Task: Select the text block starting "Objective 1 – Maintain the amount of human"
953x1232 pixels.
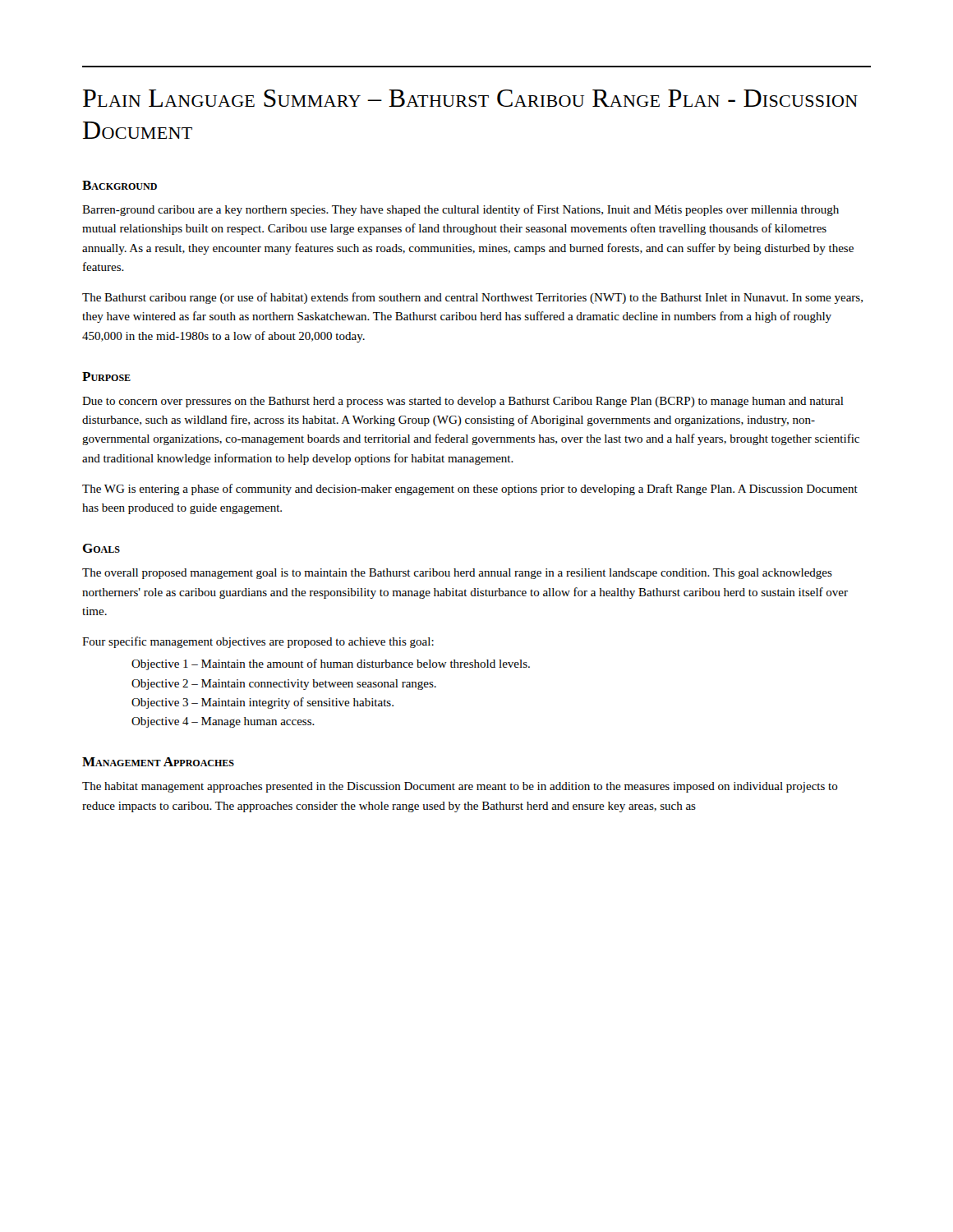Action: point(331,664)
